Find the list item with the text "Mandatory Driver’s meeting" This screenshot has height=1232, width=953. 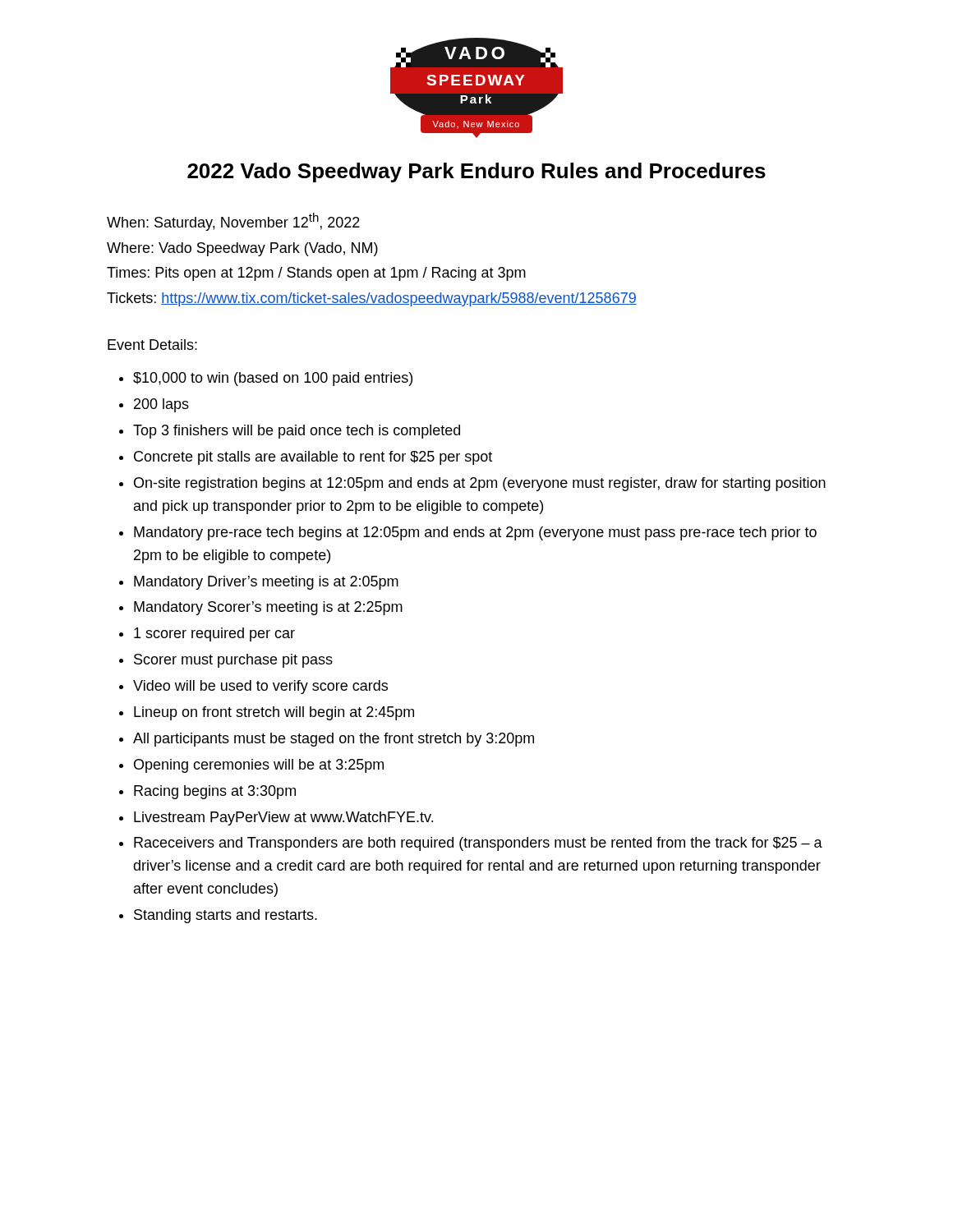pyautogui.click(x=266, y=581)
